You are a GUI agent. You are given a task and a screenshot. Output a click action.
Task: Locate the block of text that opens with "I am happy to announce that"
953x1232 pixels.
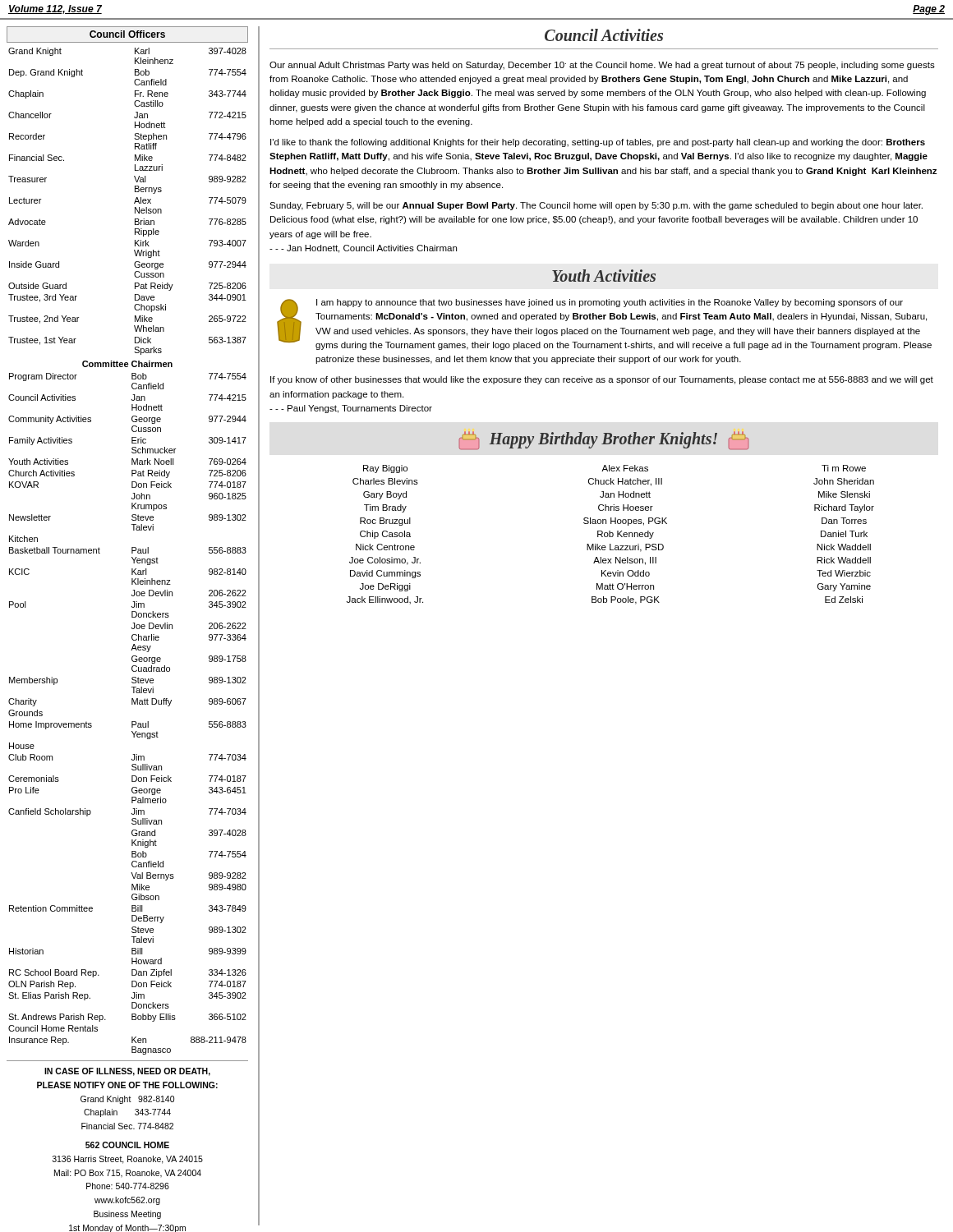(604, 331)
